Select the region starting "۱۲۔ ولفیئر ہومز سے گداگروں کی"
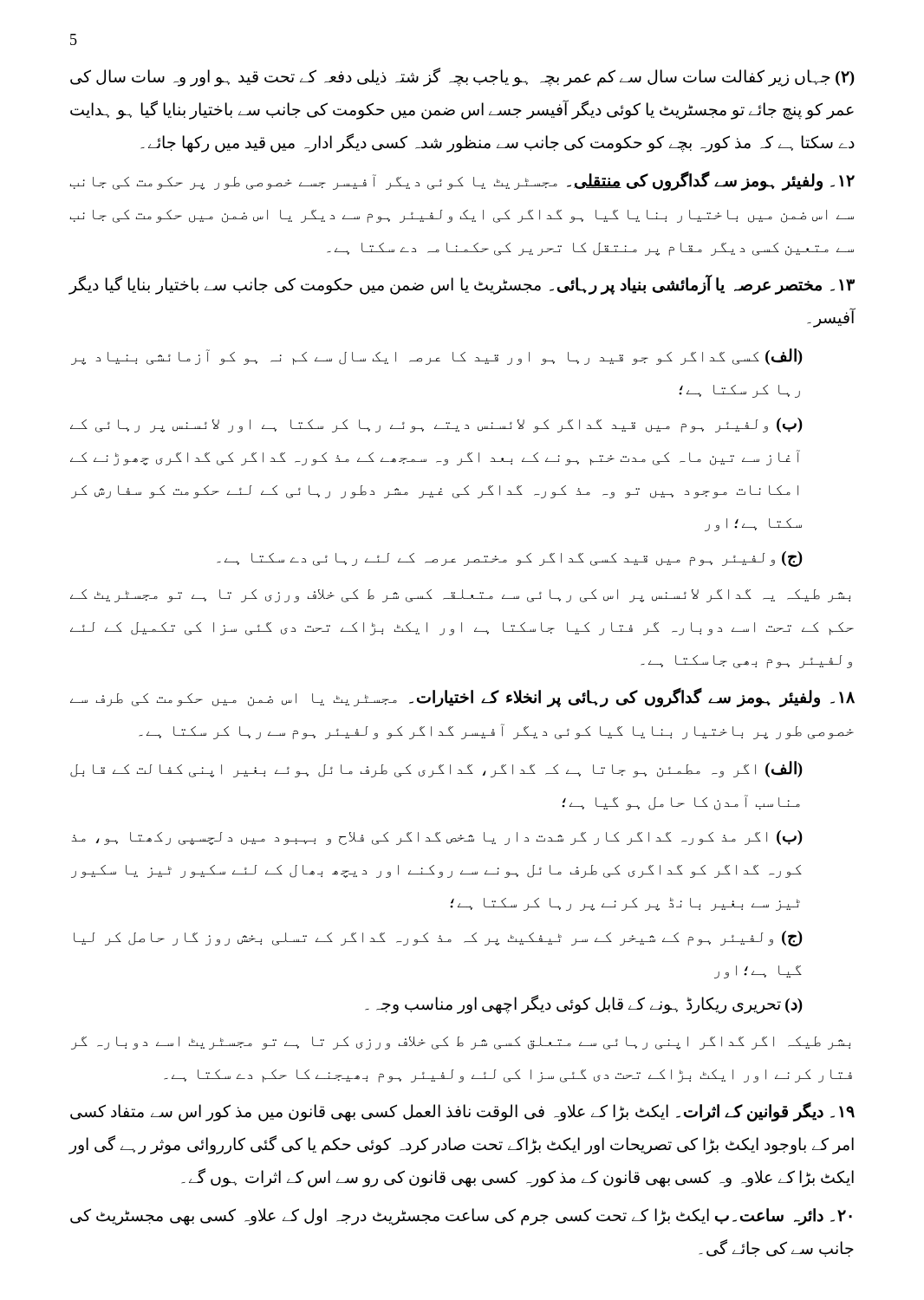 [x=462, y=214]
